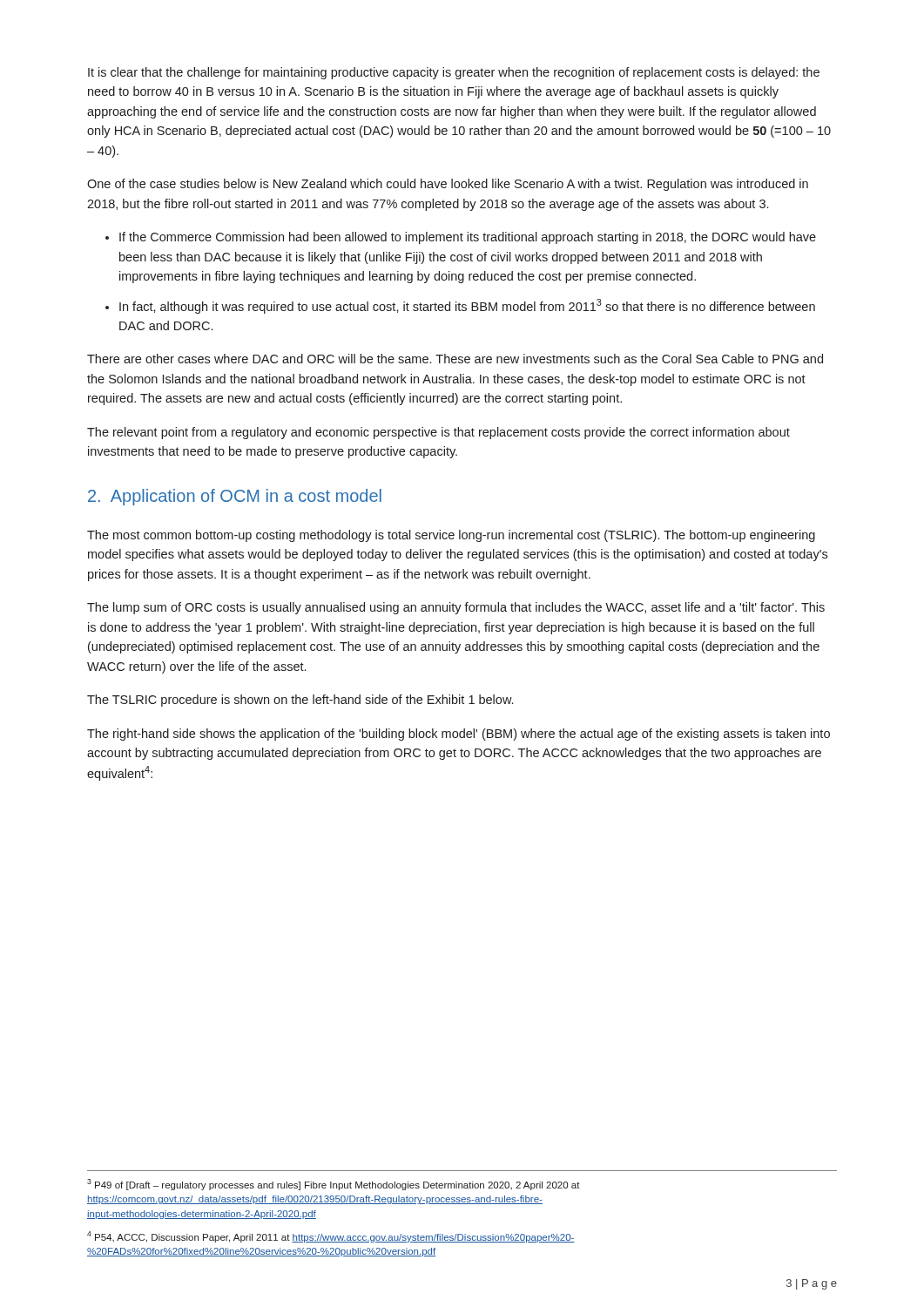
Task: Click on the region starting "The lump sum of"
Action: coord(456,637)
